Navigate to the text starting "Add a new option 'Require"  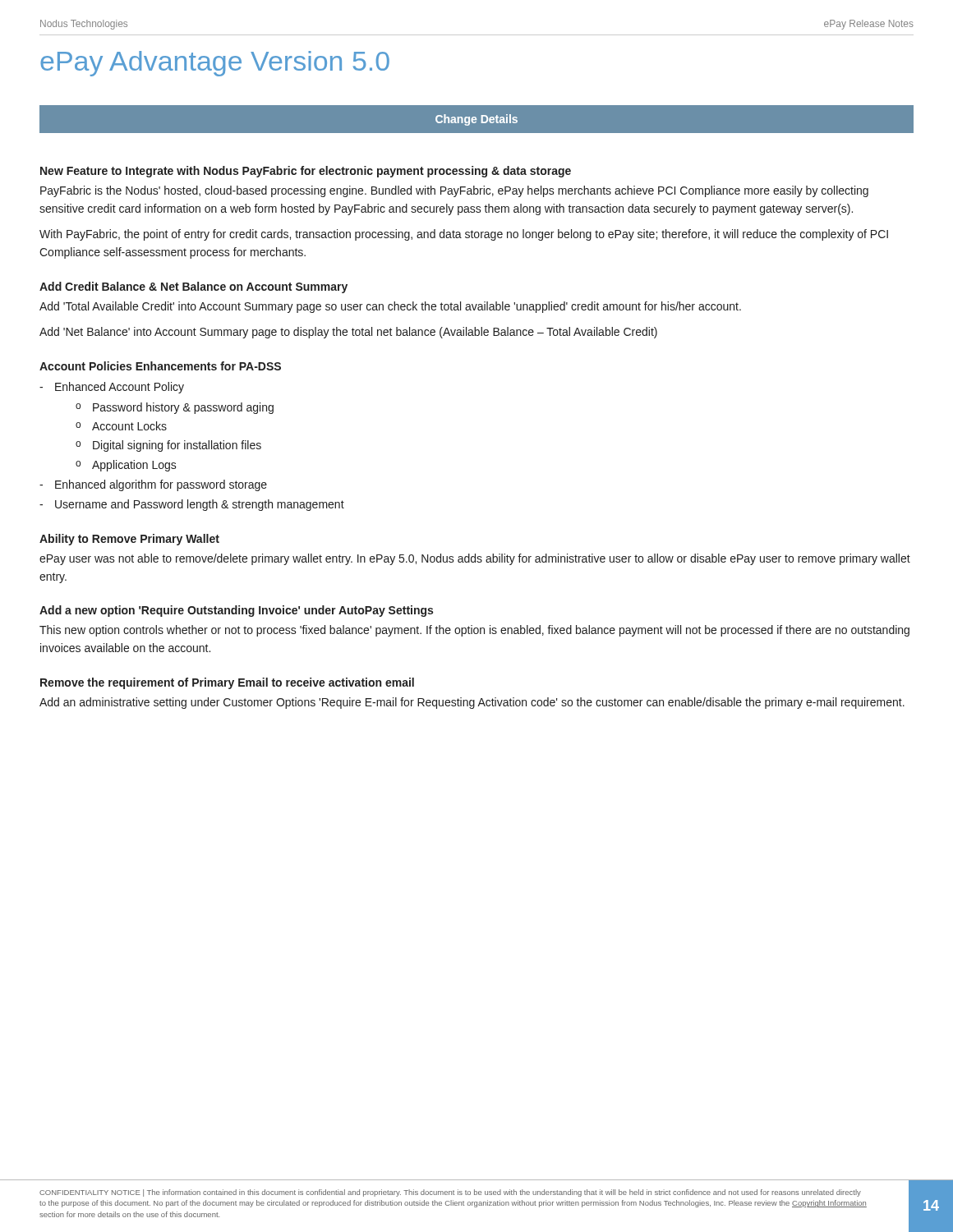tap(237, 610)
